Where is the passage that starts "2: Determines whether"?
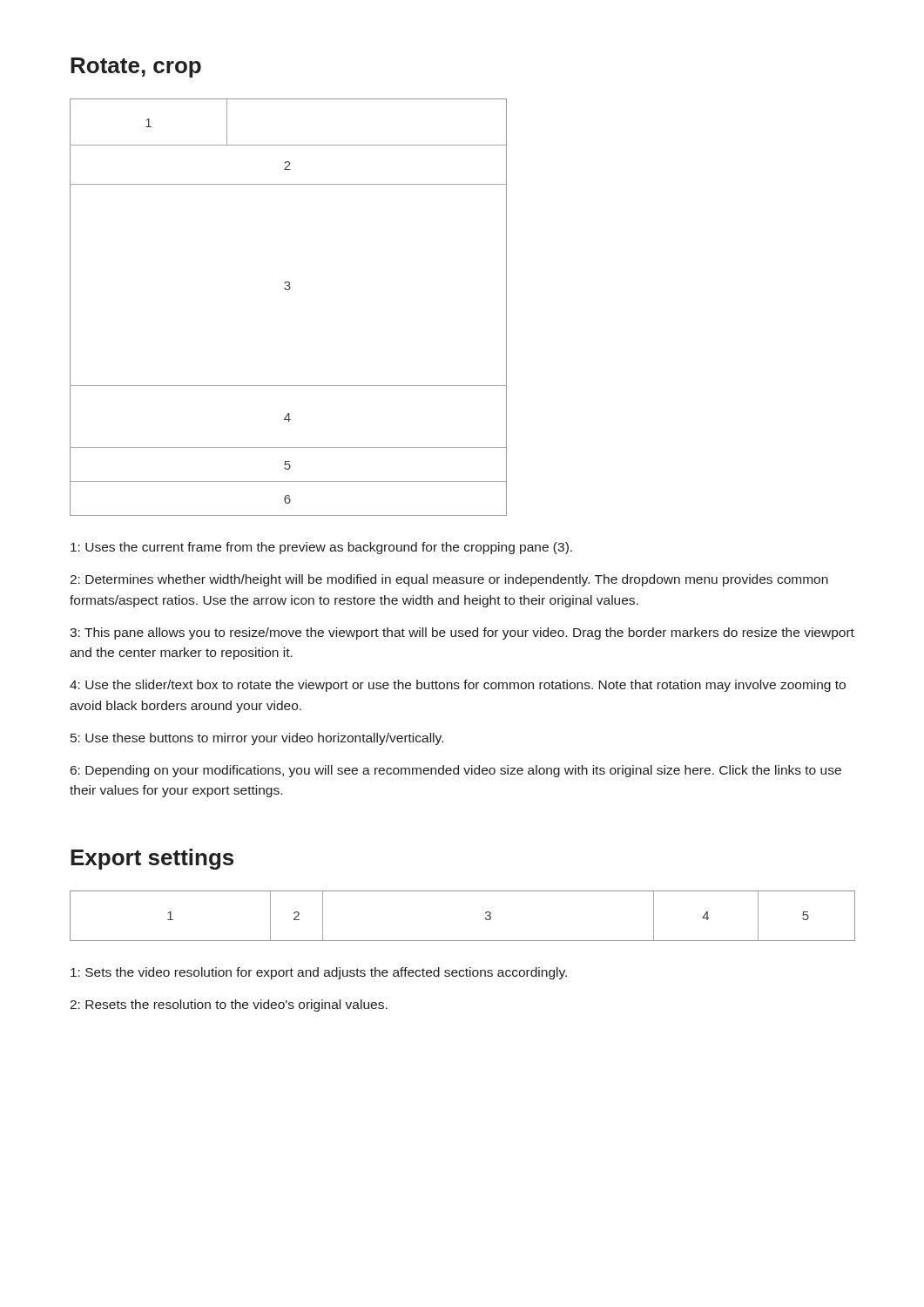The image size is (924, 1307). point(449,589)
